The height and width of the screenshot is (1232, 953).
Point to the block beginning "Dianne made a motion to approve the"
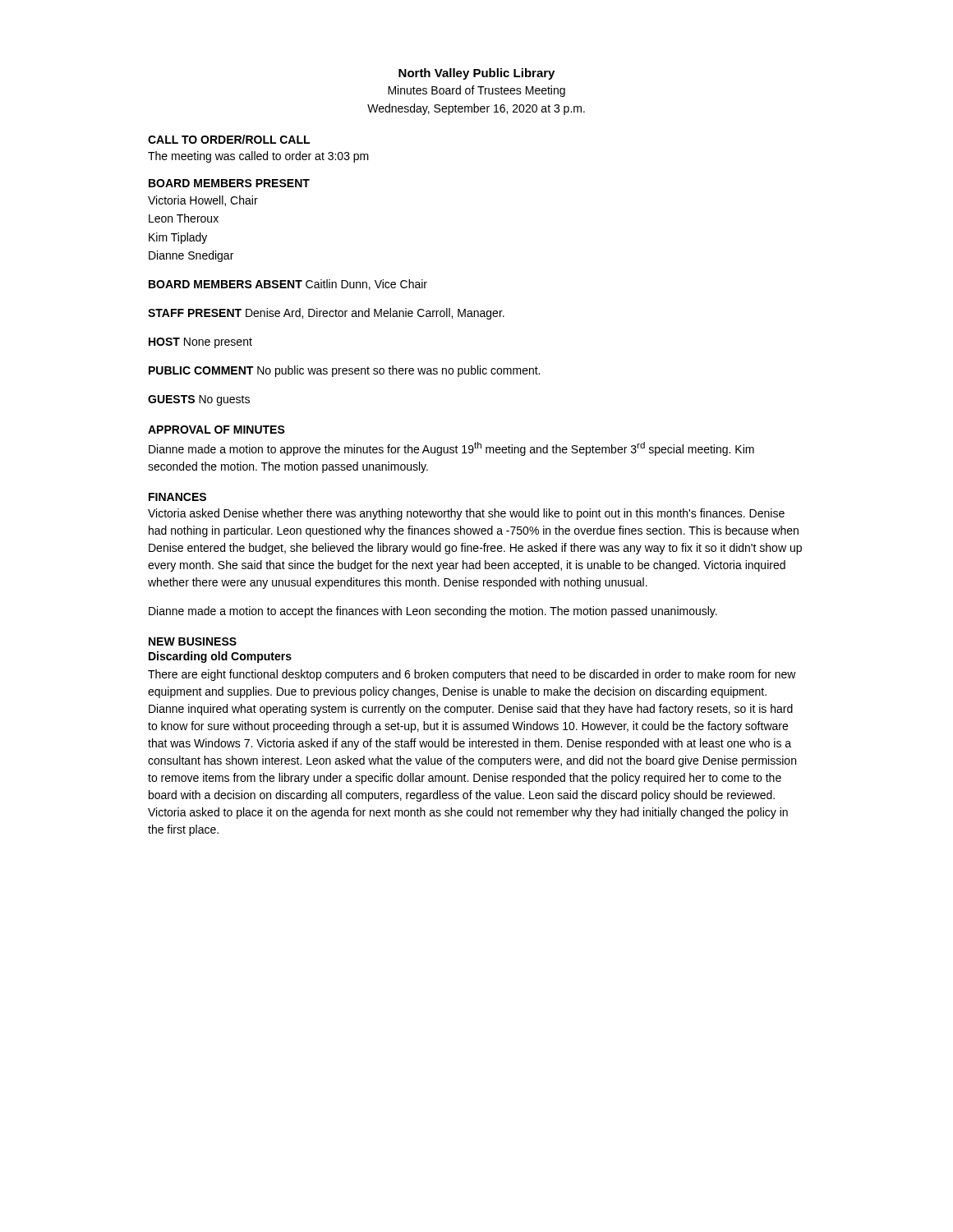tap(451, 456)
